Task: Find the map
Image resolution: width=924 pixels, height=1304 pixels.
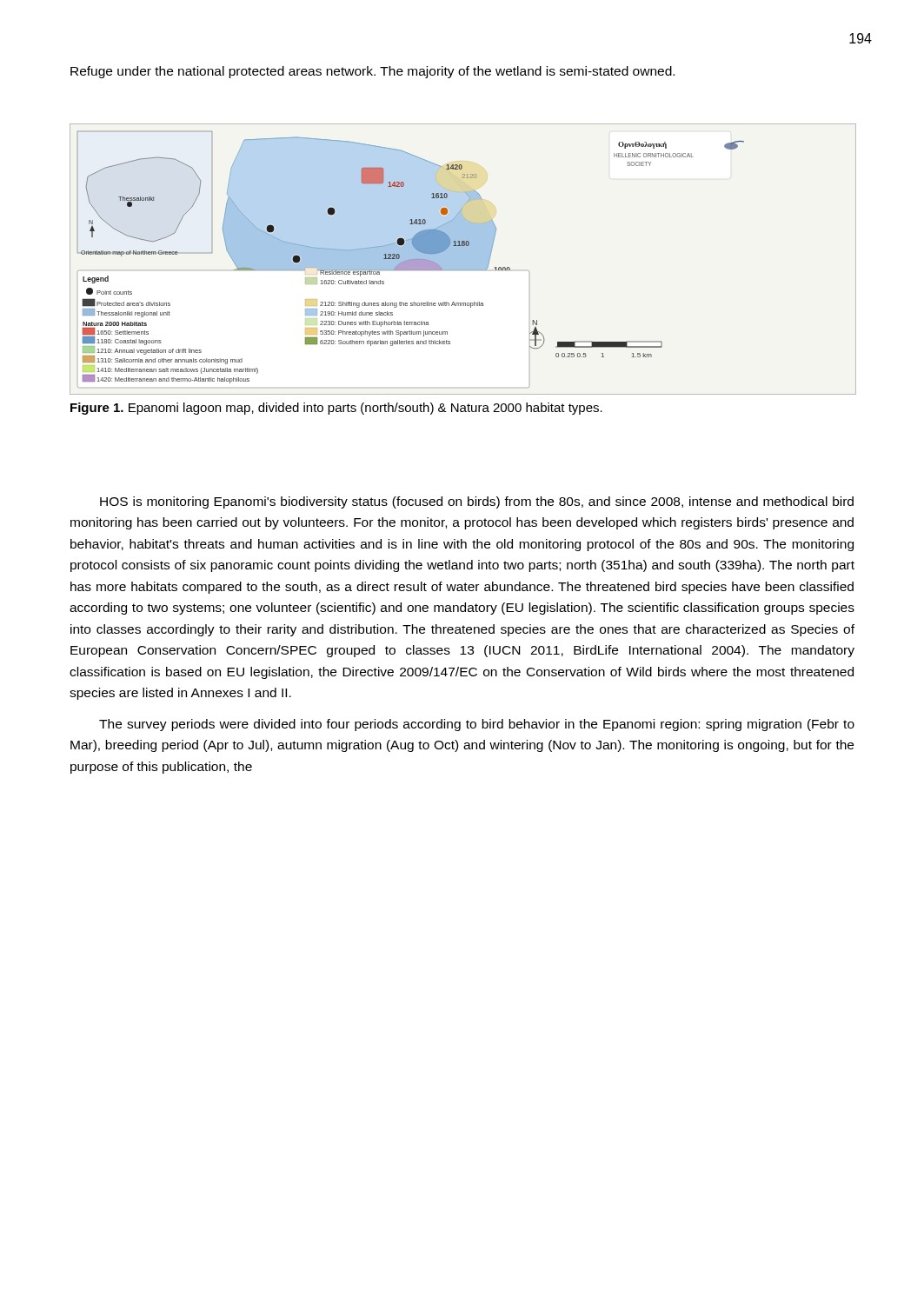Action: [x=462, y=258]
